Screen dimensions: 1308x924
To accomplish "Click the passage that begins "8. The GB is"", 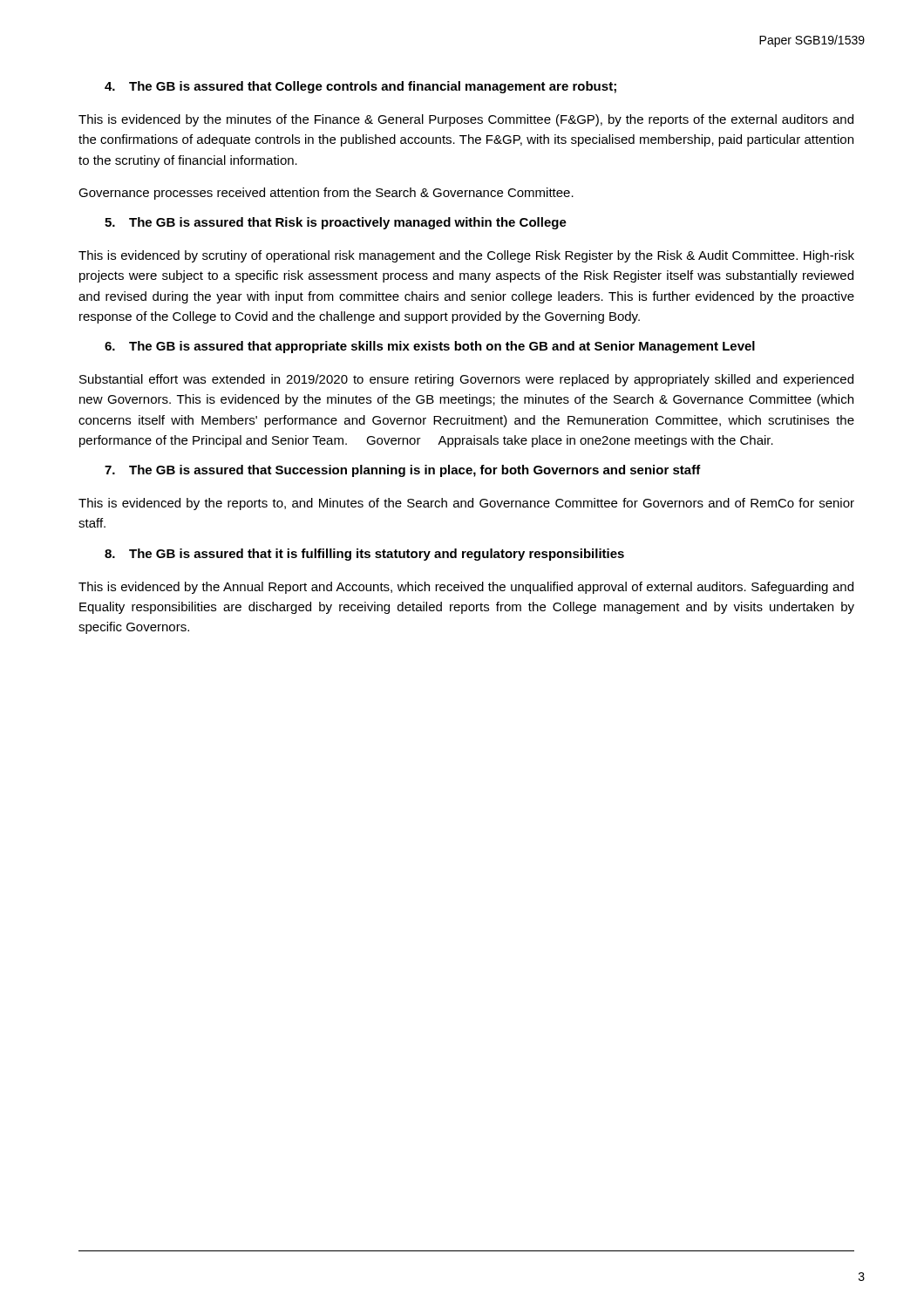I will tap(479, 553).
